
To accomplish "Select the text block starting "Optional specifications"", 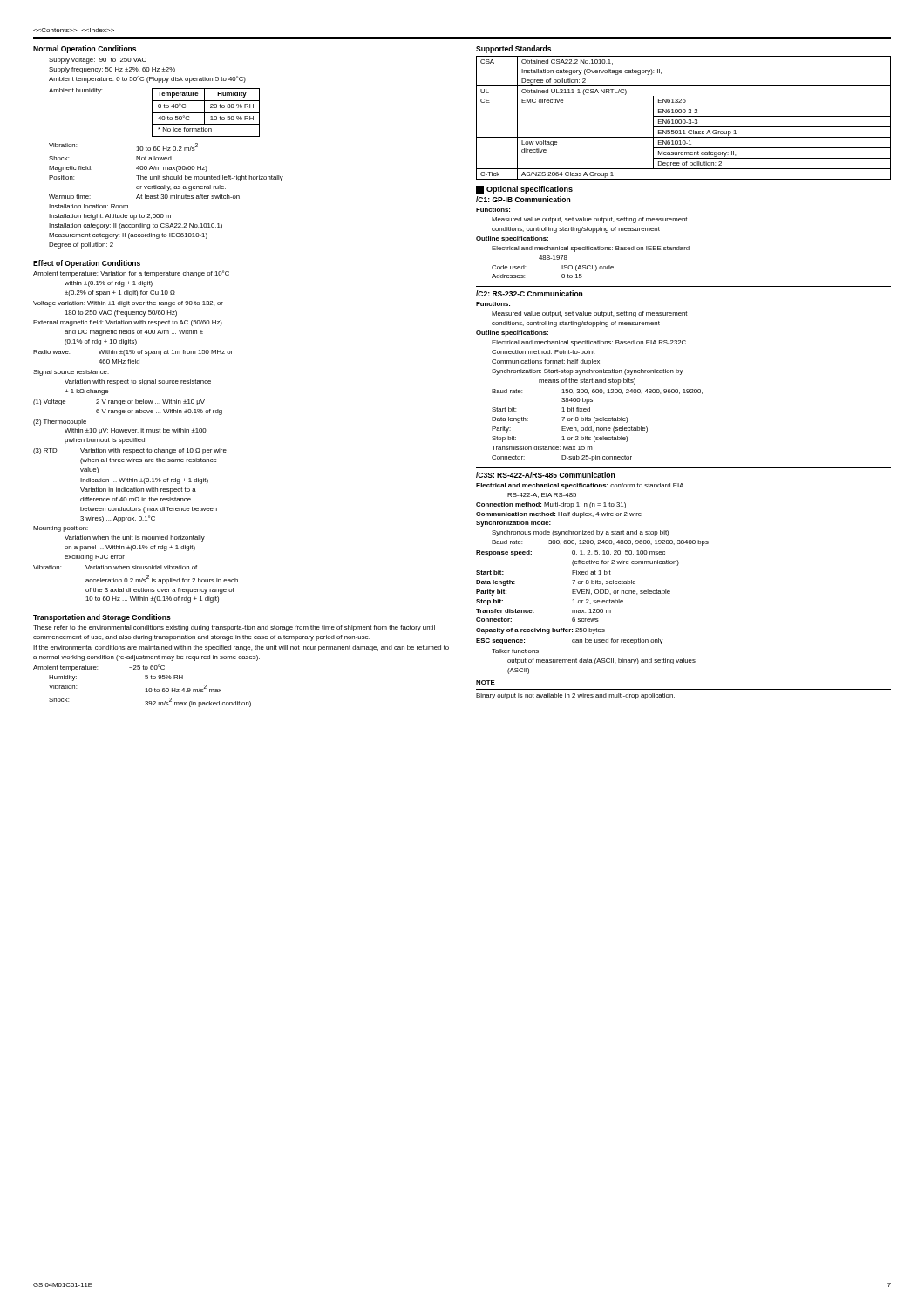I will pyautogui.click(x=524, y=189).
